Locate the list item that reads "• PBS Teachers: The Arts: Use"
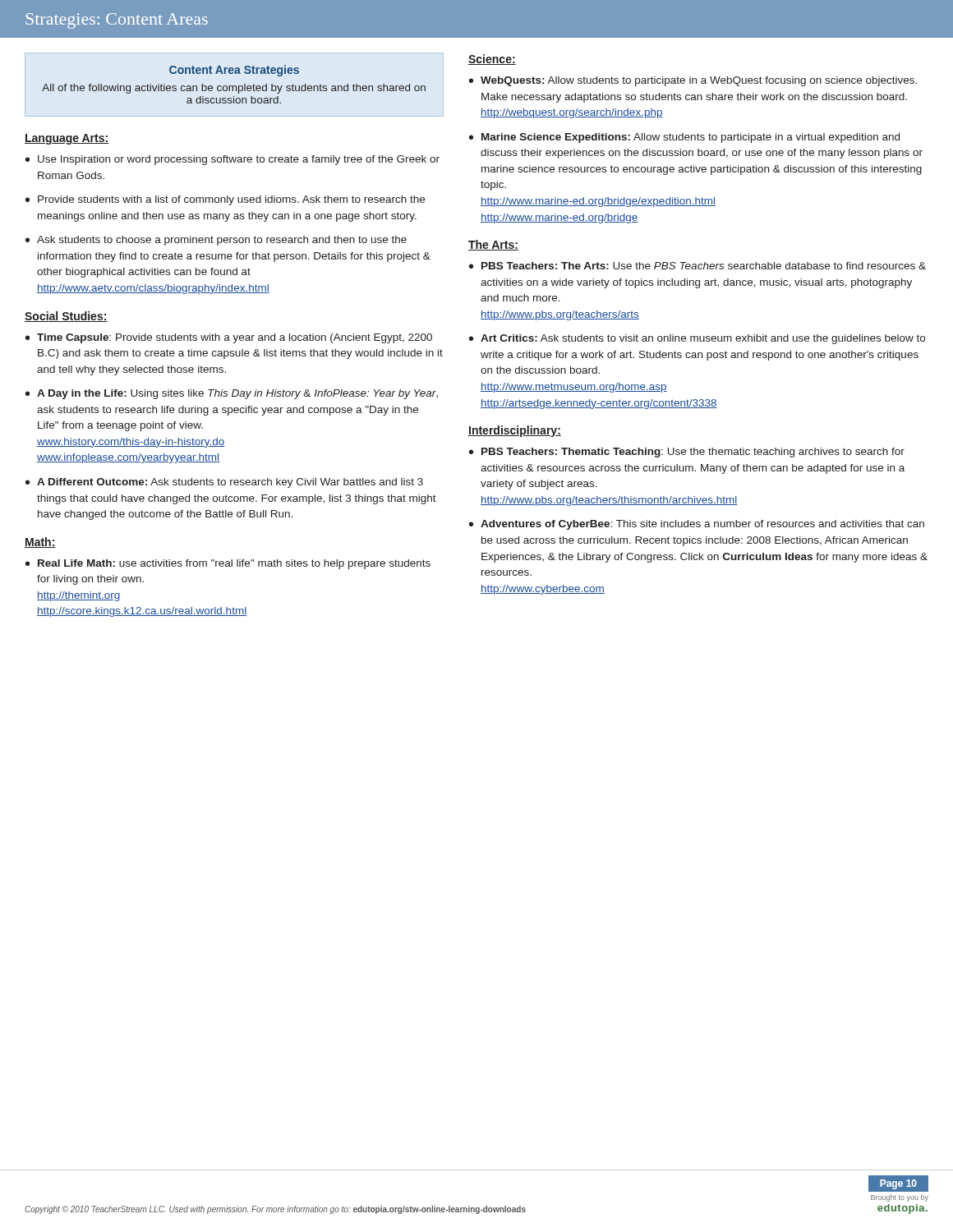 point(698,290)
